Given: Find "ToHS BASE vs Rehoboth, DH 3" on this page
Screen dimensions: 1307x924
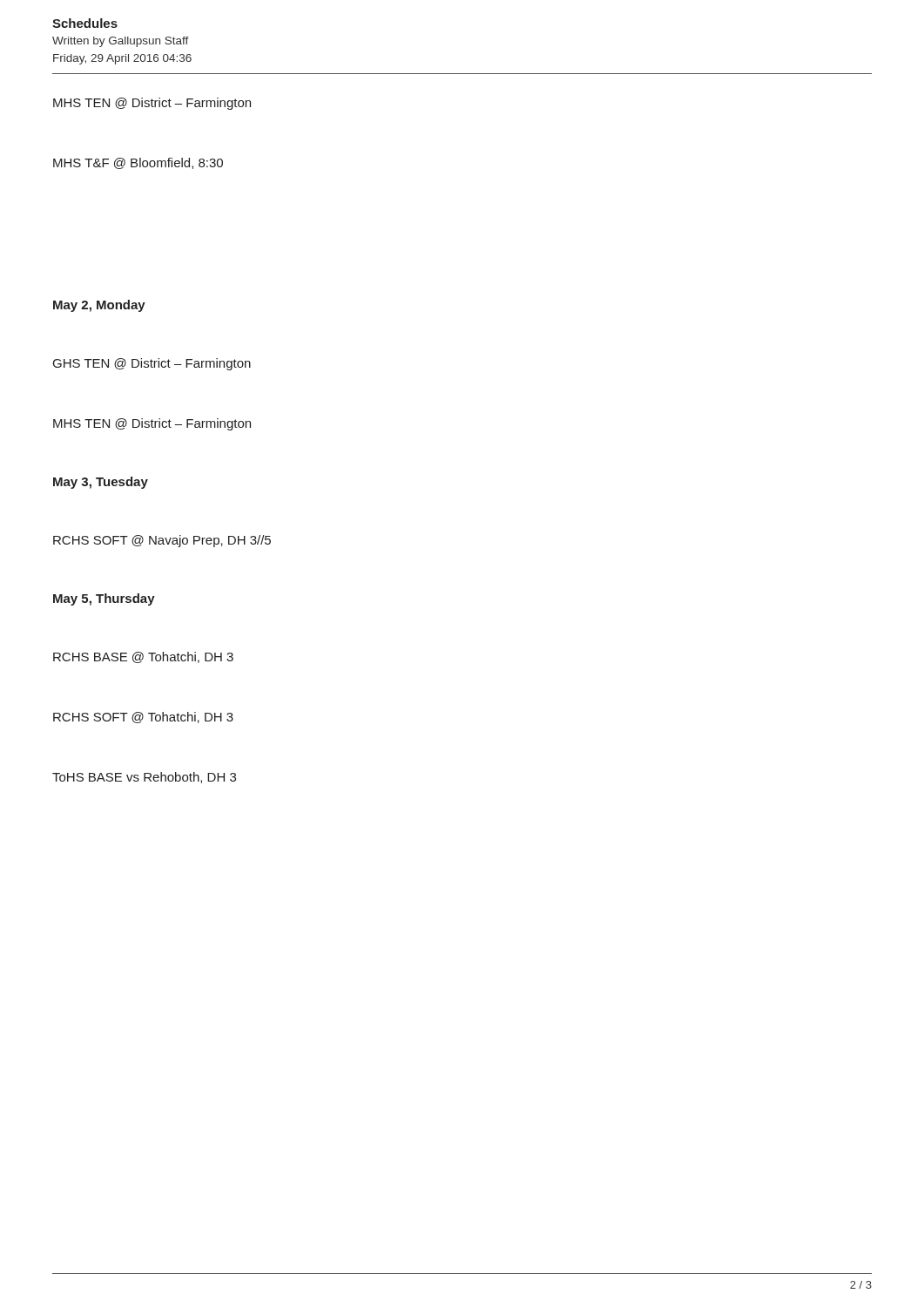Looking at the screenshot, I should 144,776.
